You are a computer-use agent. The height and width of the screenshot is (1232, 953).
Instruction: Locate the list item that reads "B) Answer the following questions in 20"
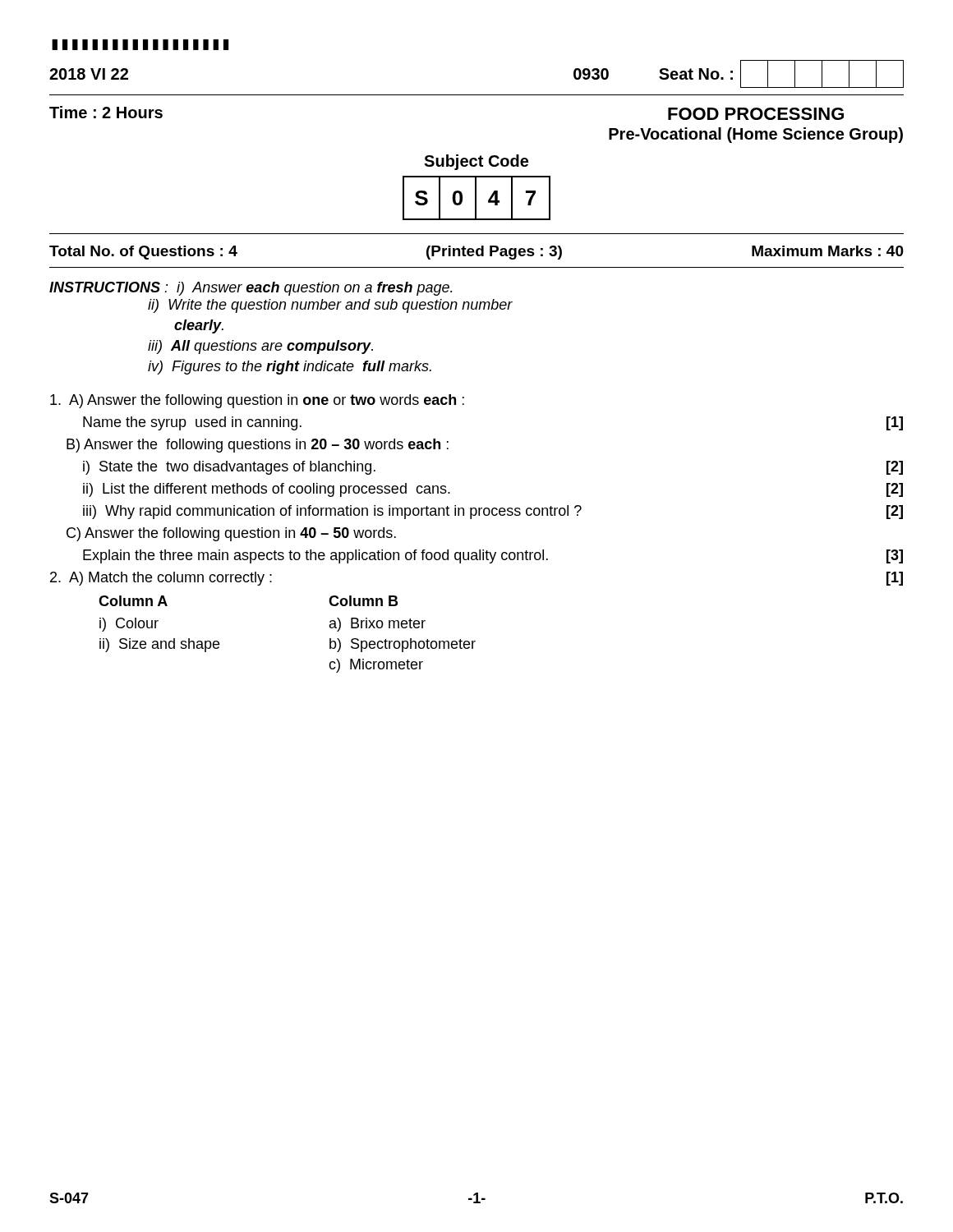[258, 446]
